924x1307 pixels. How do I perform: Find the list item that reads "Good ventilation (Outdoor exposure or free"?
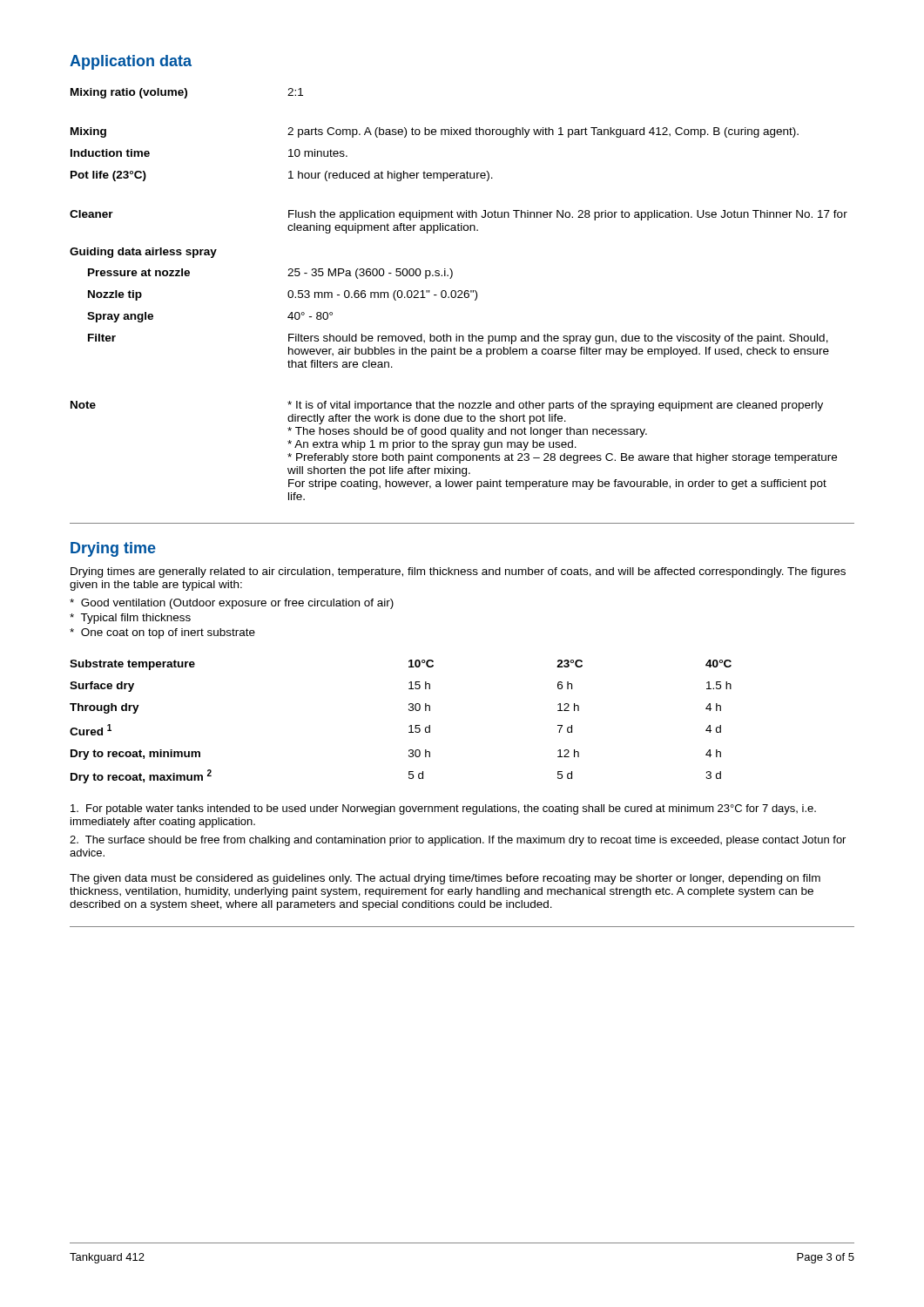(x=232, y=603)
